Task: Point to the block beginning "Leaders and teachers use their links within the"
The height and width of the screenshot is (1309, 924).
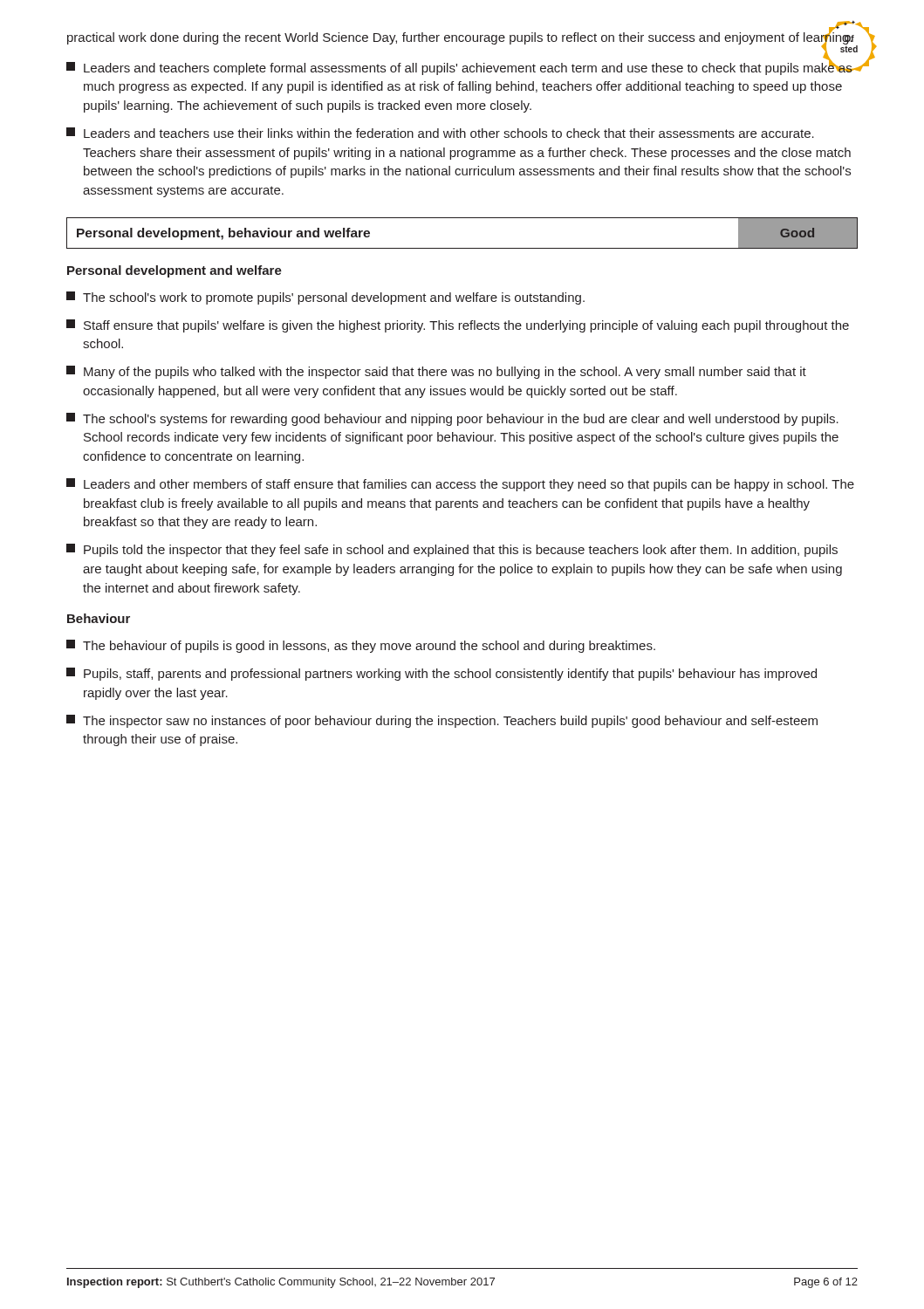Action: [x=462, y=162]
